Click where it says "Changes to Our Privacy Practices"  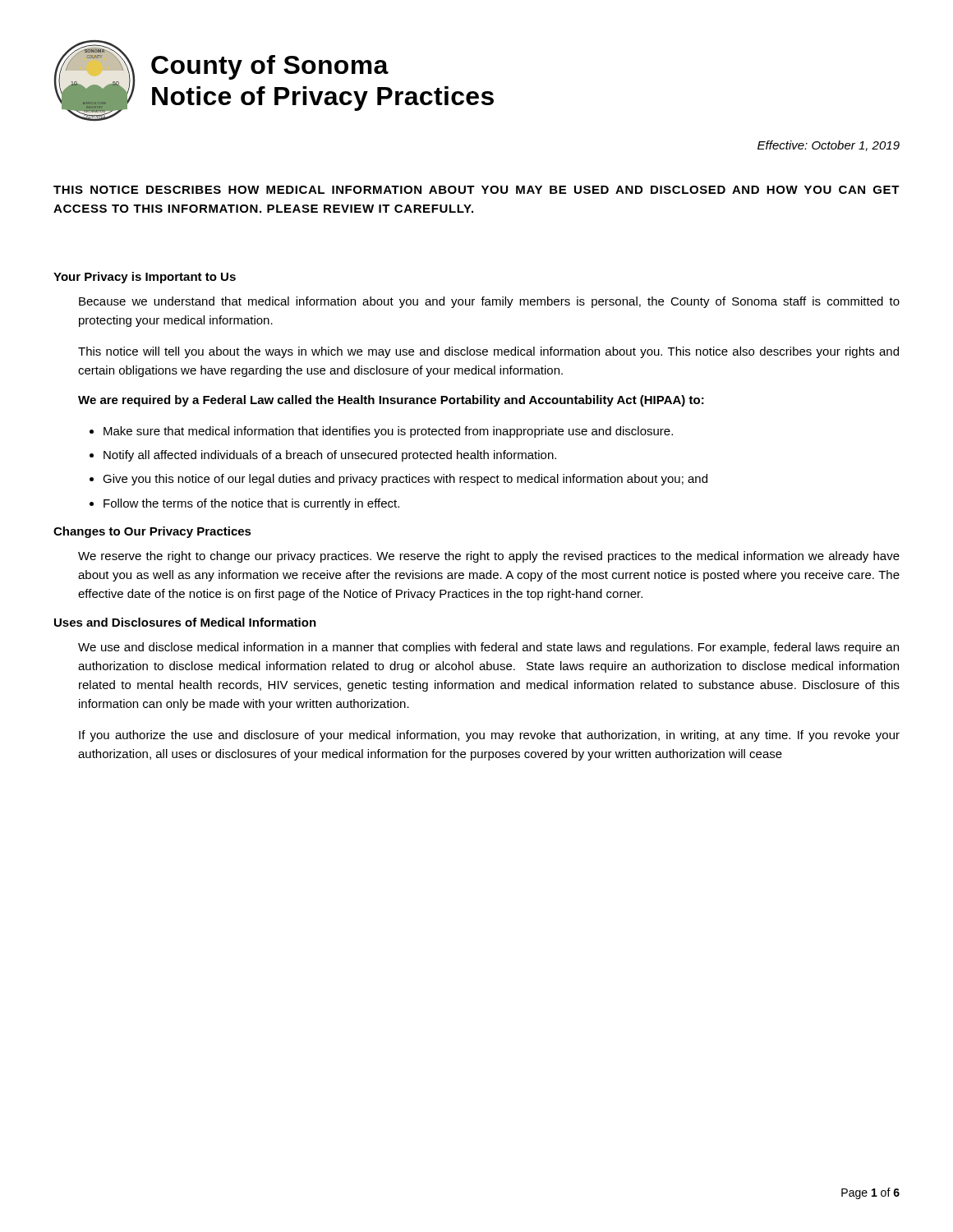tap(152, 531)
